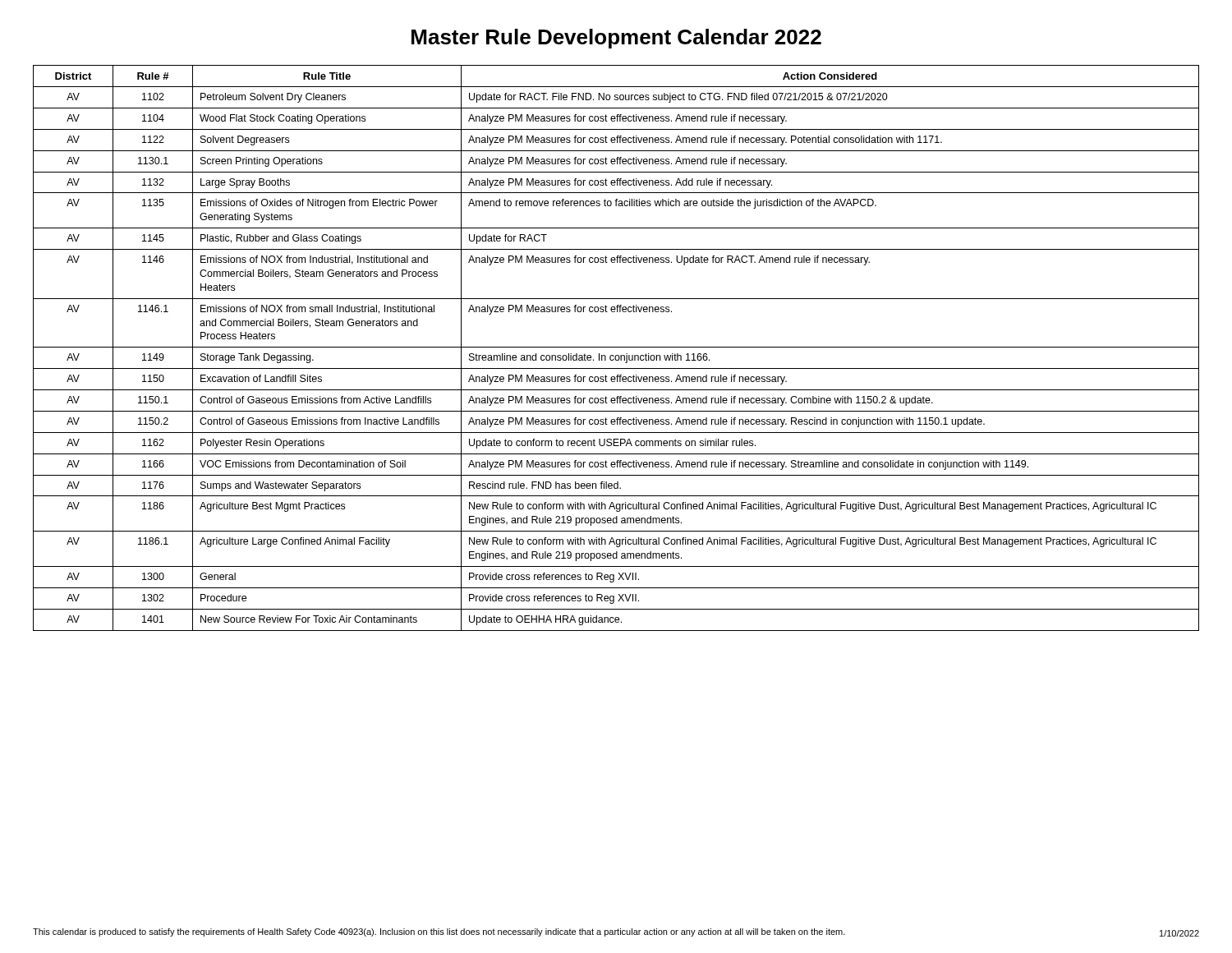The image size is (1232, 953).
Task: Click the passage that begins "This calendar is produced to satisfy the requirements"
Action: tap(439, 931)
